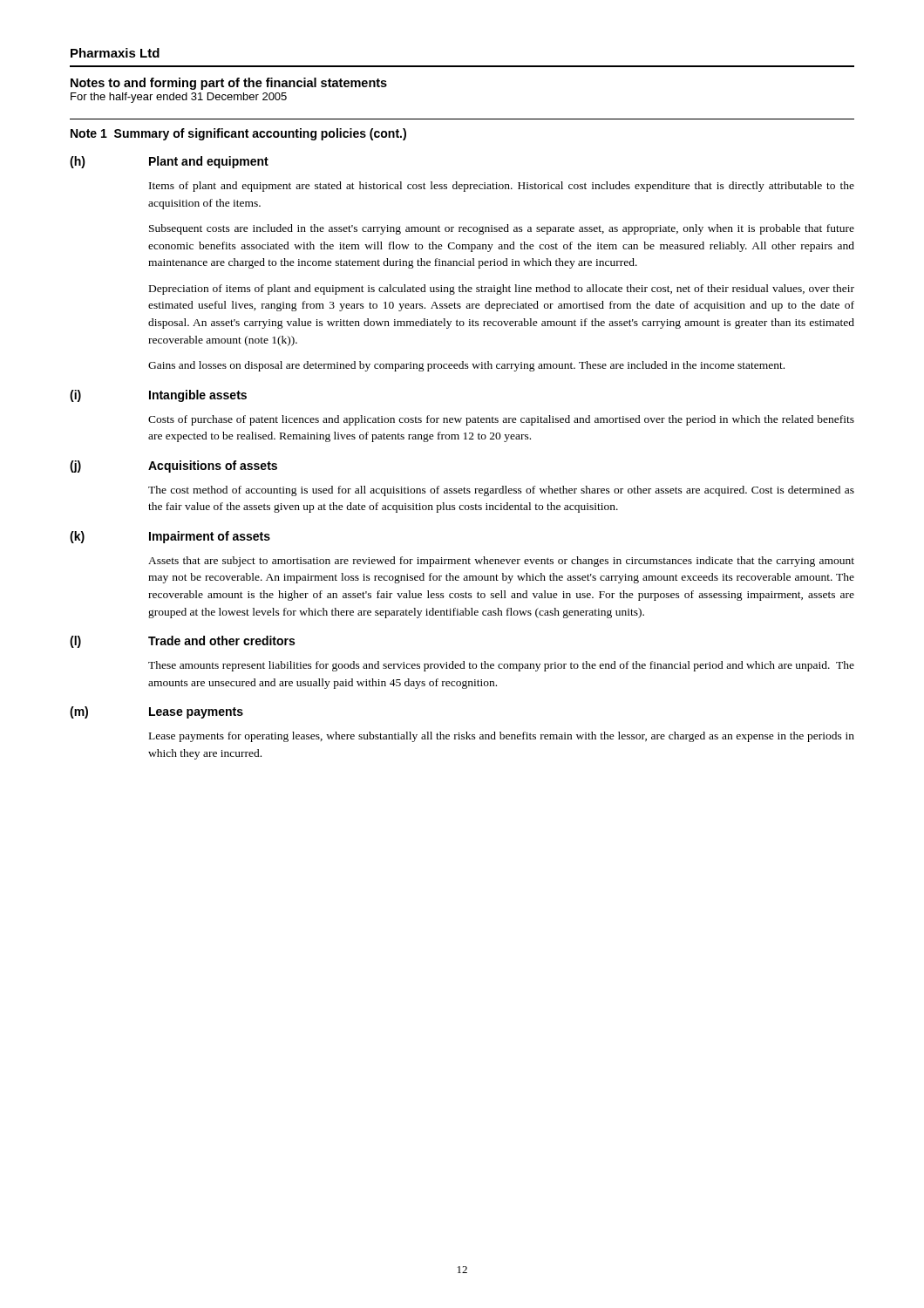The height and width of the screenshot is (1308, 924).
Task: Click where it says "Plant and equipment"
Action: [208, 161]
